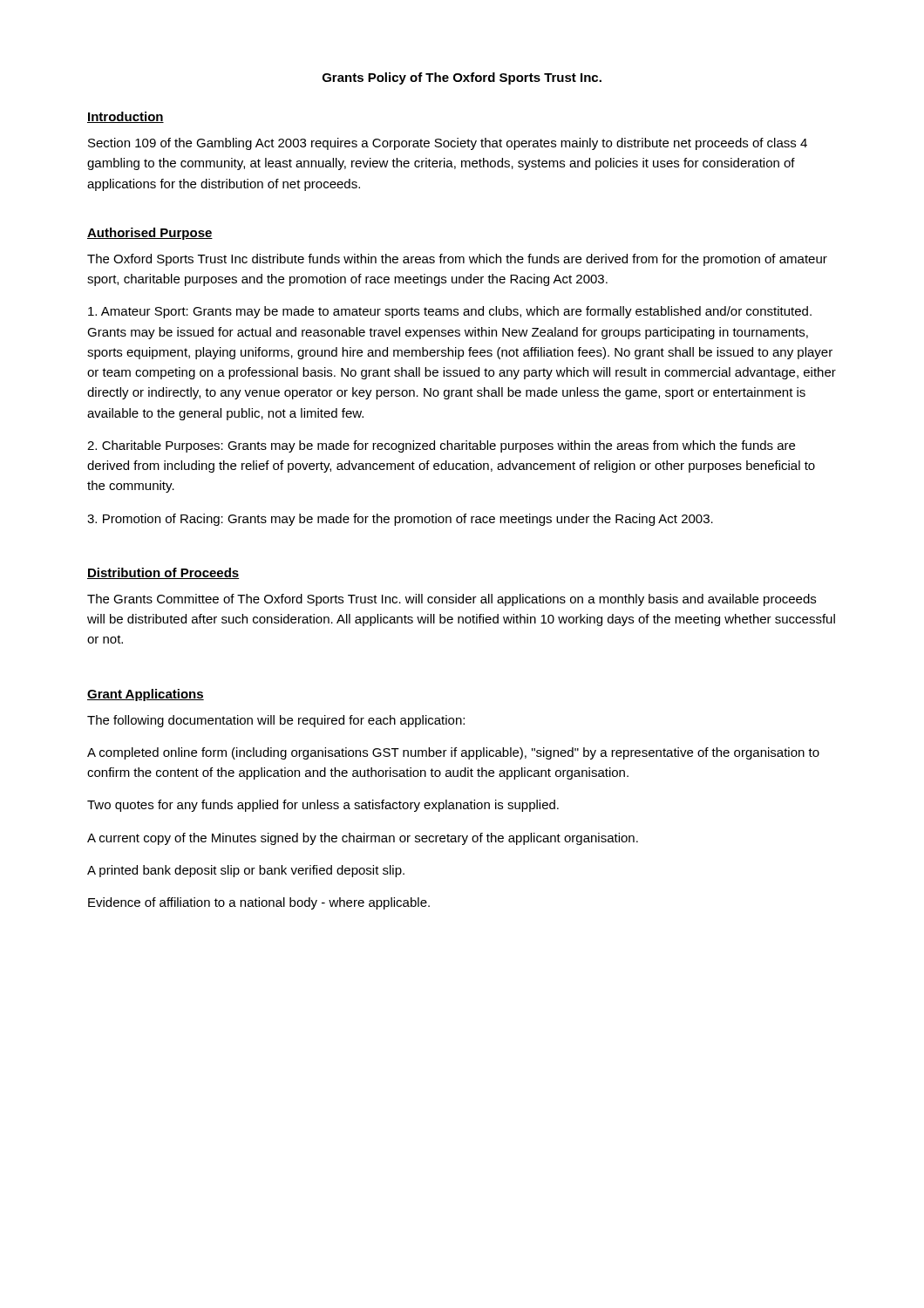Locate the text block with the text "A completed online form (including organisations GST"
Screen dimensions: 1308x924
453,762
